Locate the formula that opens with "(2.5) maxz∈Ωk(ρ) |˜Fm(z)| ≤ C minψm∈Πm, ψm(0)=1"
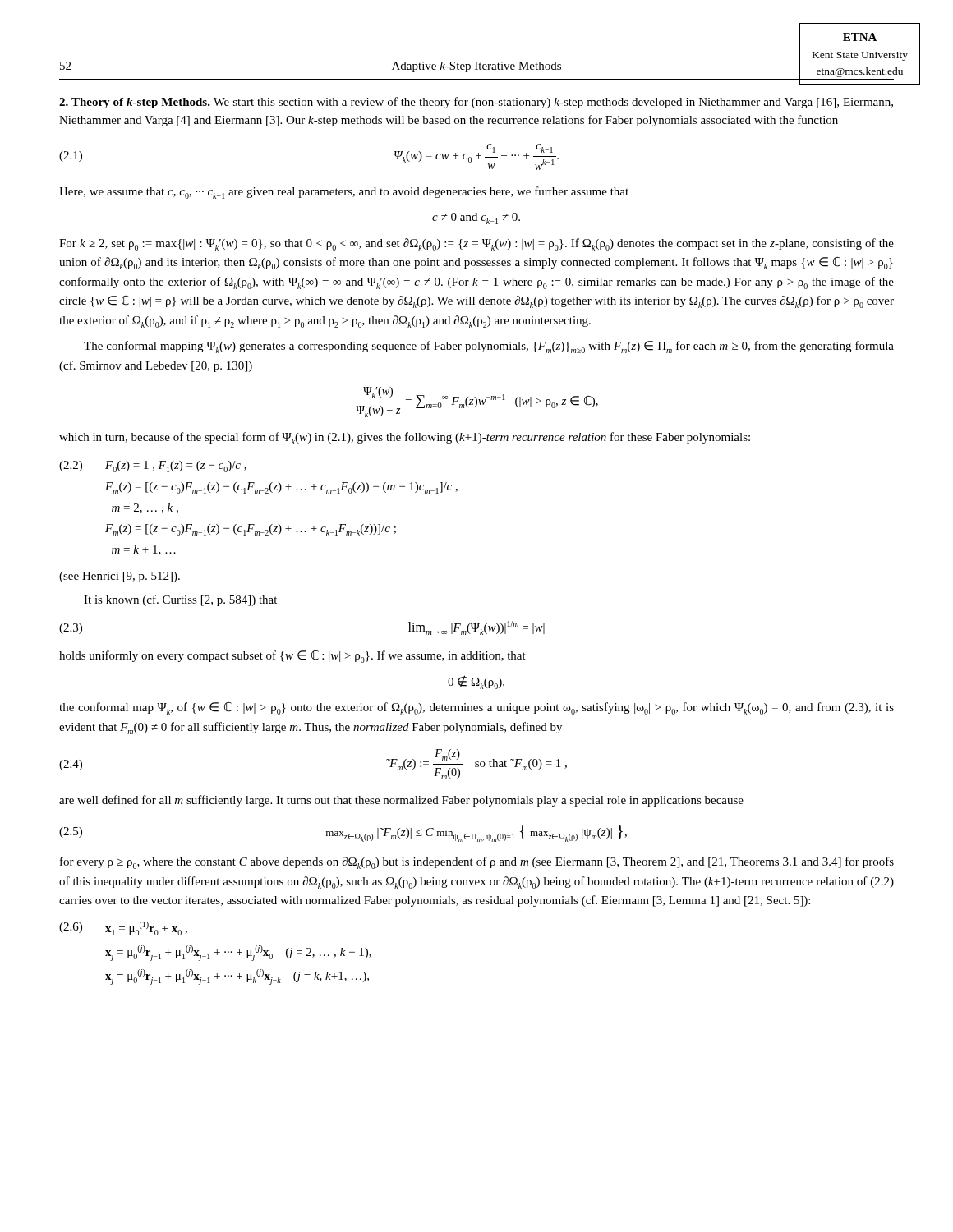This screenshot has width=953, height=1232. [x=454, y=832]
